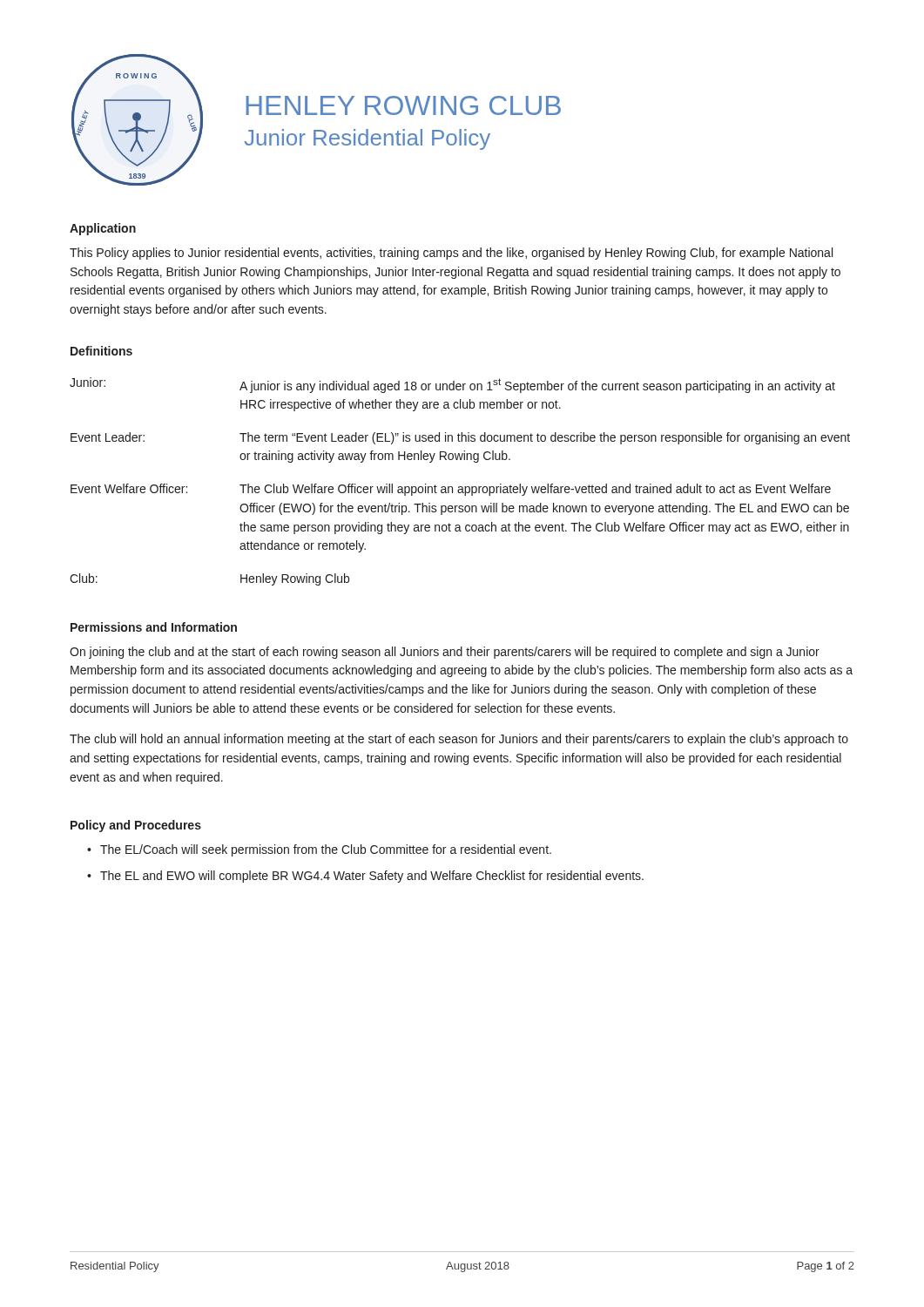Navigate to the element starting "The club will hold"
The image size is (924, 1307).
click(459, 758)
